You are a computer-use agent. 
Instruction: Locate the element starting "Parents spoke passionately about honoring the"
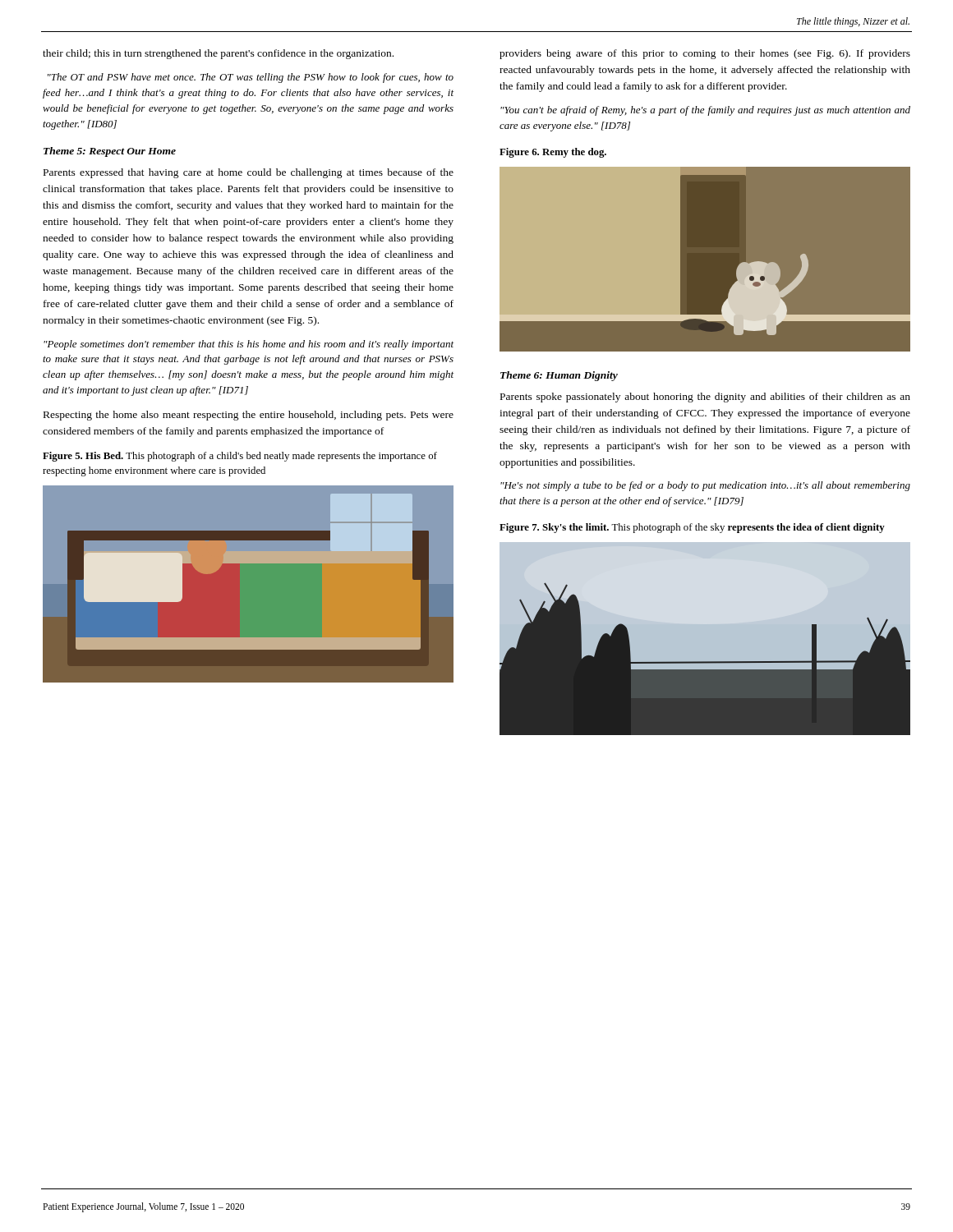pyautogui.click(x=705, y=429)
